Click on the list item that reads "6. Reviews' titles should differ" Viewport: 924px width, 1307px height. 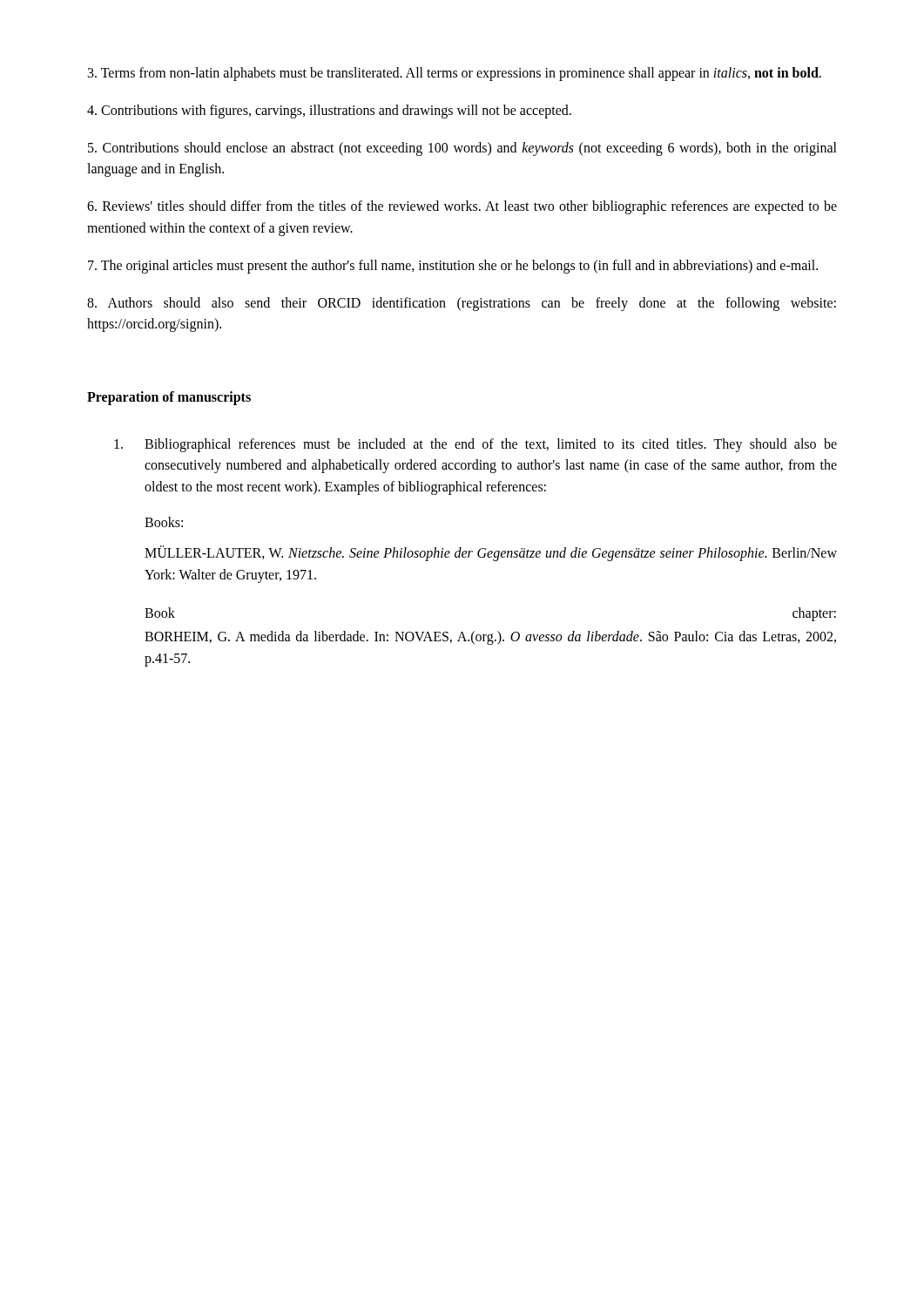(x=462, y=217)
